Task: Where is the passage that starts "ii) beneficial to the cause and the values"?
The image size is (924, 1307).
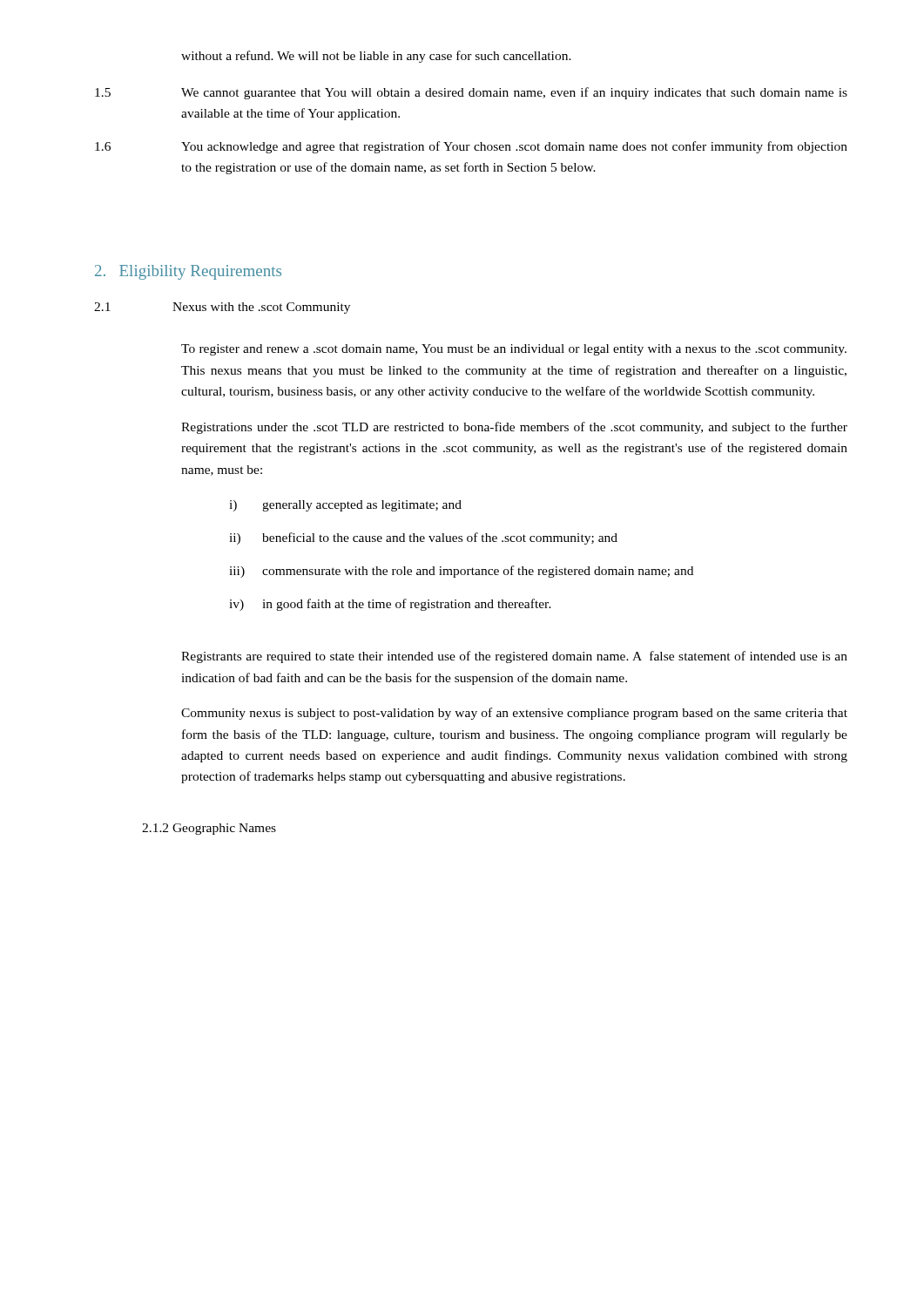Action: click(538, 538)
